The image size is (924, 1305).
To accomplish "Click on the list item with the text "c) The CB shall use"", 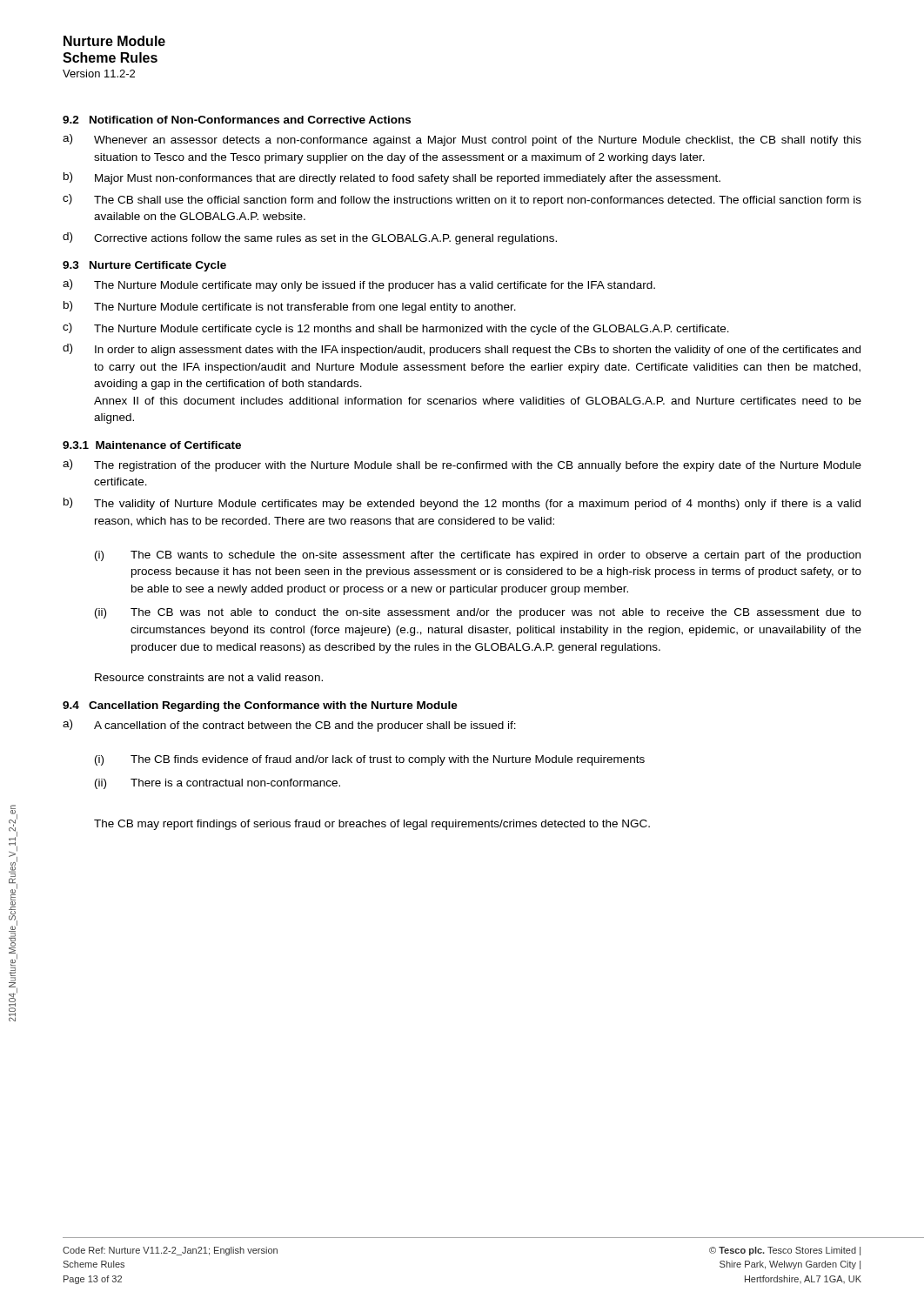I will coord(462,208).
